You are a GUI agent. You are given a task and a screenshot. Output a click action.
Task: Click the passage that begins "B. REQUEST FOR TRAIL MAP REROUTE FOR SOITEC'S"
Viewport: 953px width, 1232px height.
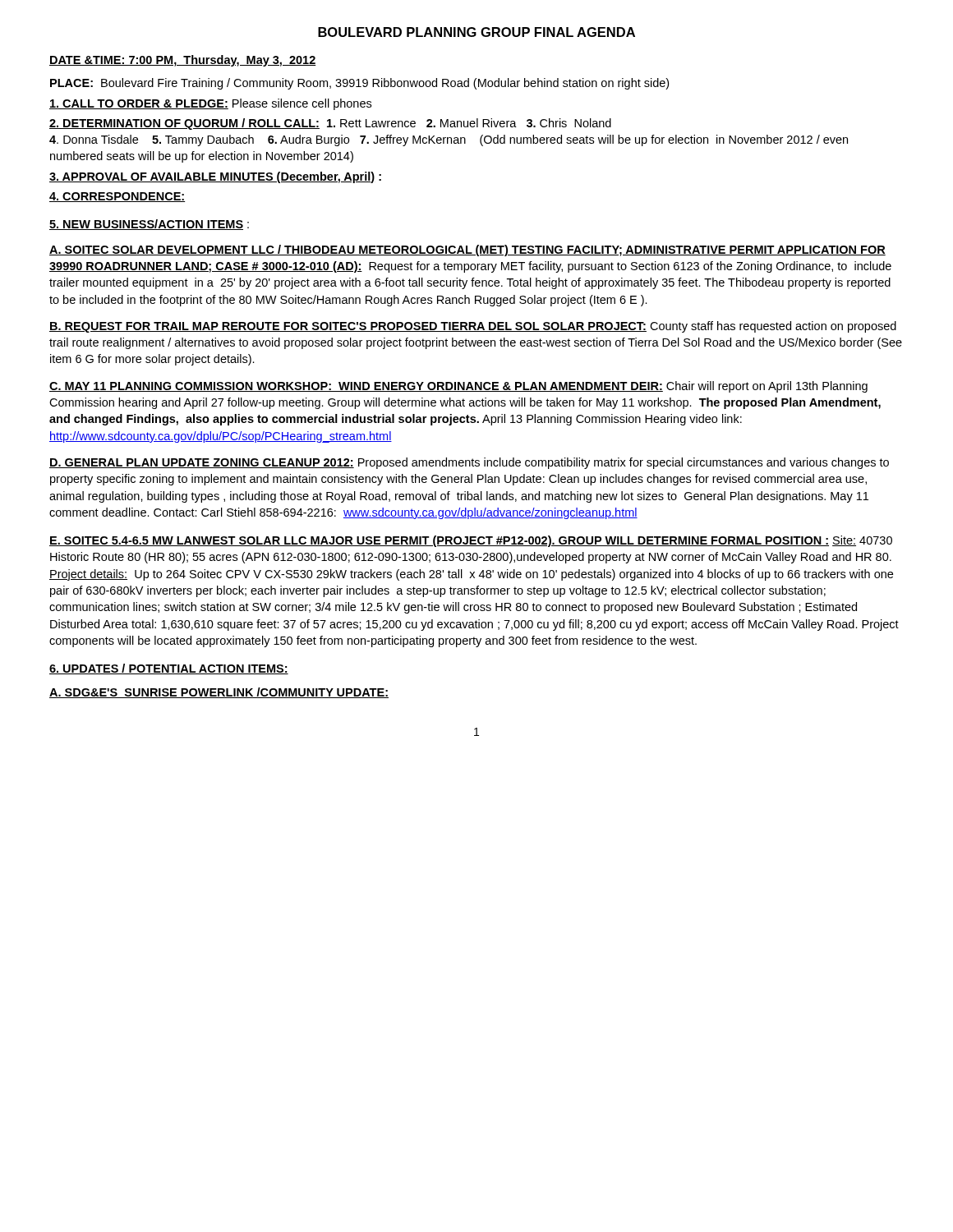point(476,343)
